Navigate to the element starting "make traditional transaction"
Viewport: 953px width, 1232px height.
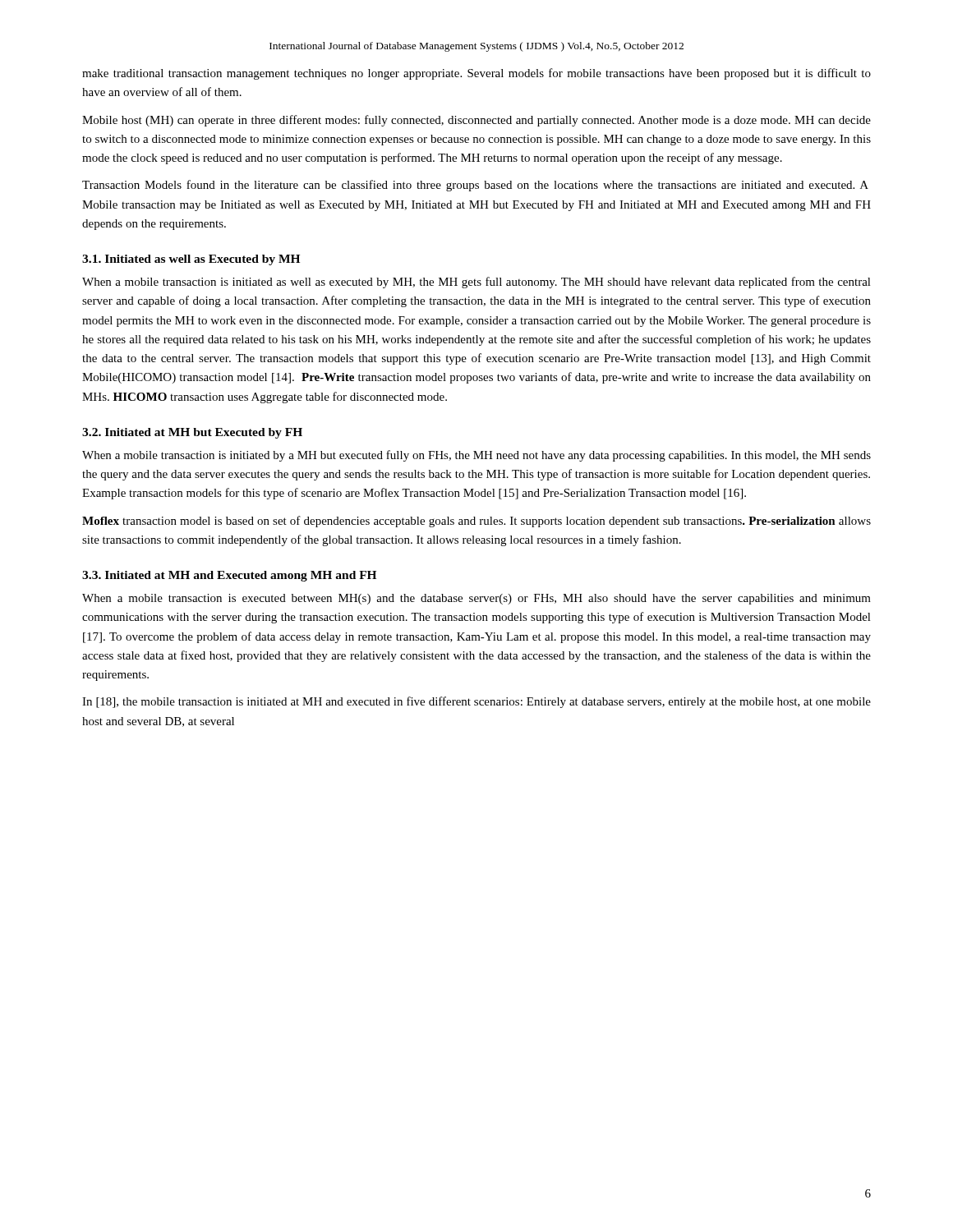476,149
